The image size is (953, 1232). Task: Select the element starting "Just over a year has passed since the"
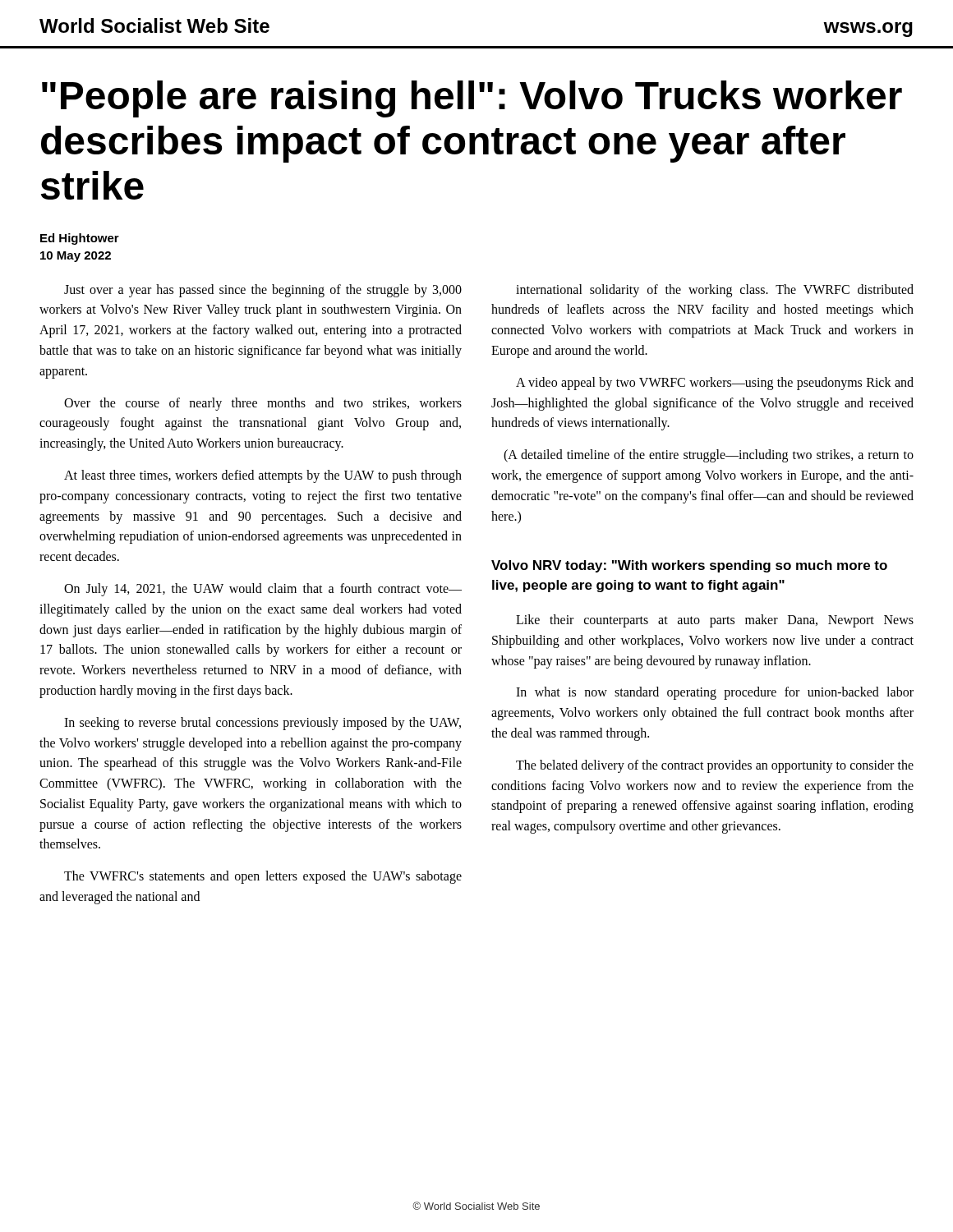251,331
